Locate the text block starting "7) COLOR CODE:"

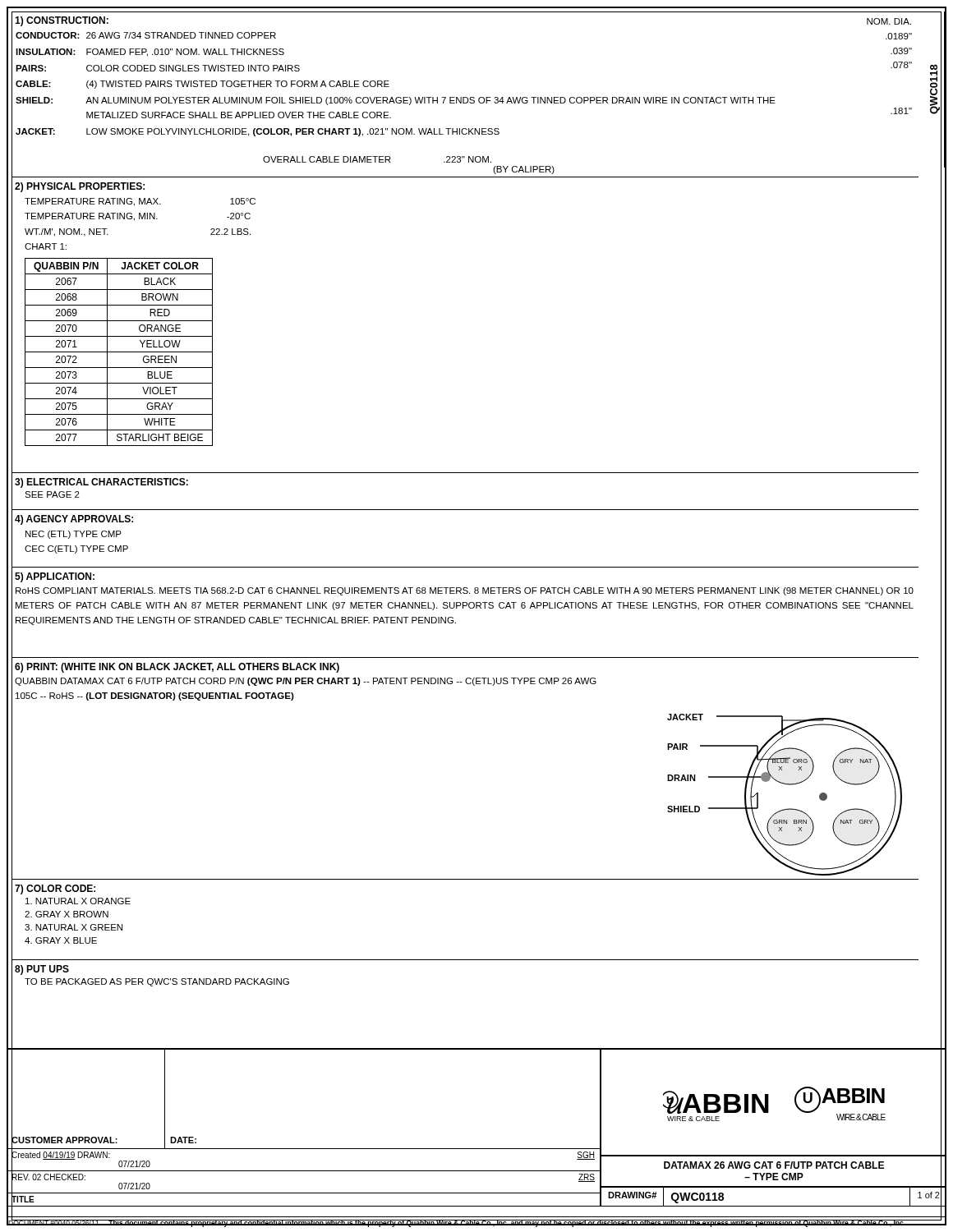point(56,889)
